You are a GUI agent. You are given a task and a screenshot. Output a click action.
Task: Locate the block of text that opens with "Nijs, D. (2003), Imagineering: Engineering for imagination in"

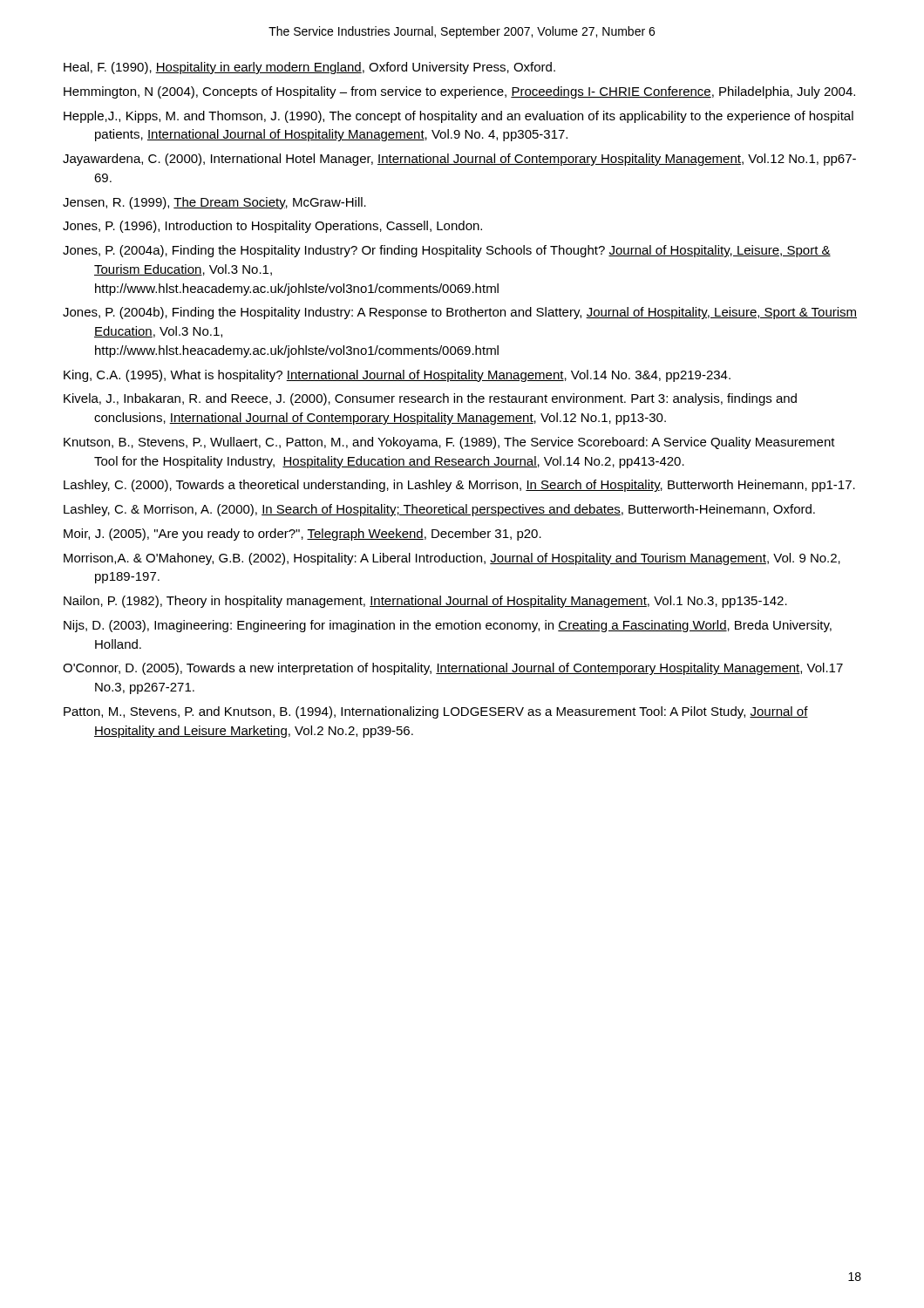448,634
